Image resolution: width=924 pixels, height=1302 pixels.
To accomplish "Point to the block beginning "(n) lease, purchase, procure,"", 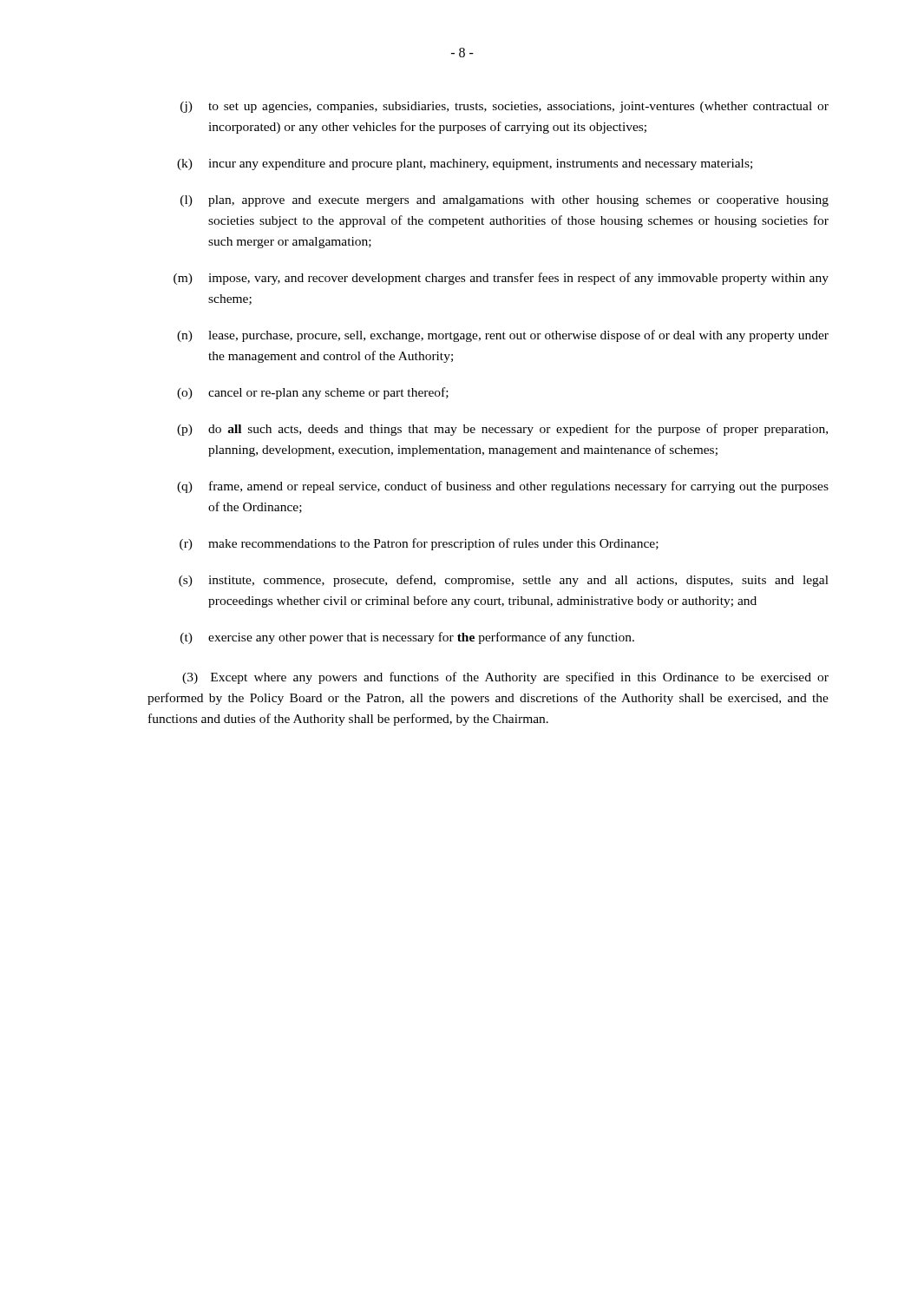I will pos(488,346).
